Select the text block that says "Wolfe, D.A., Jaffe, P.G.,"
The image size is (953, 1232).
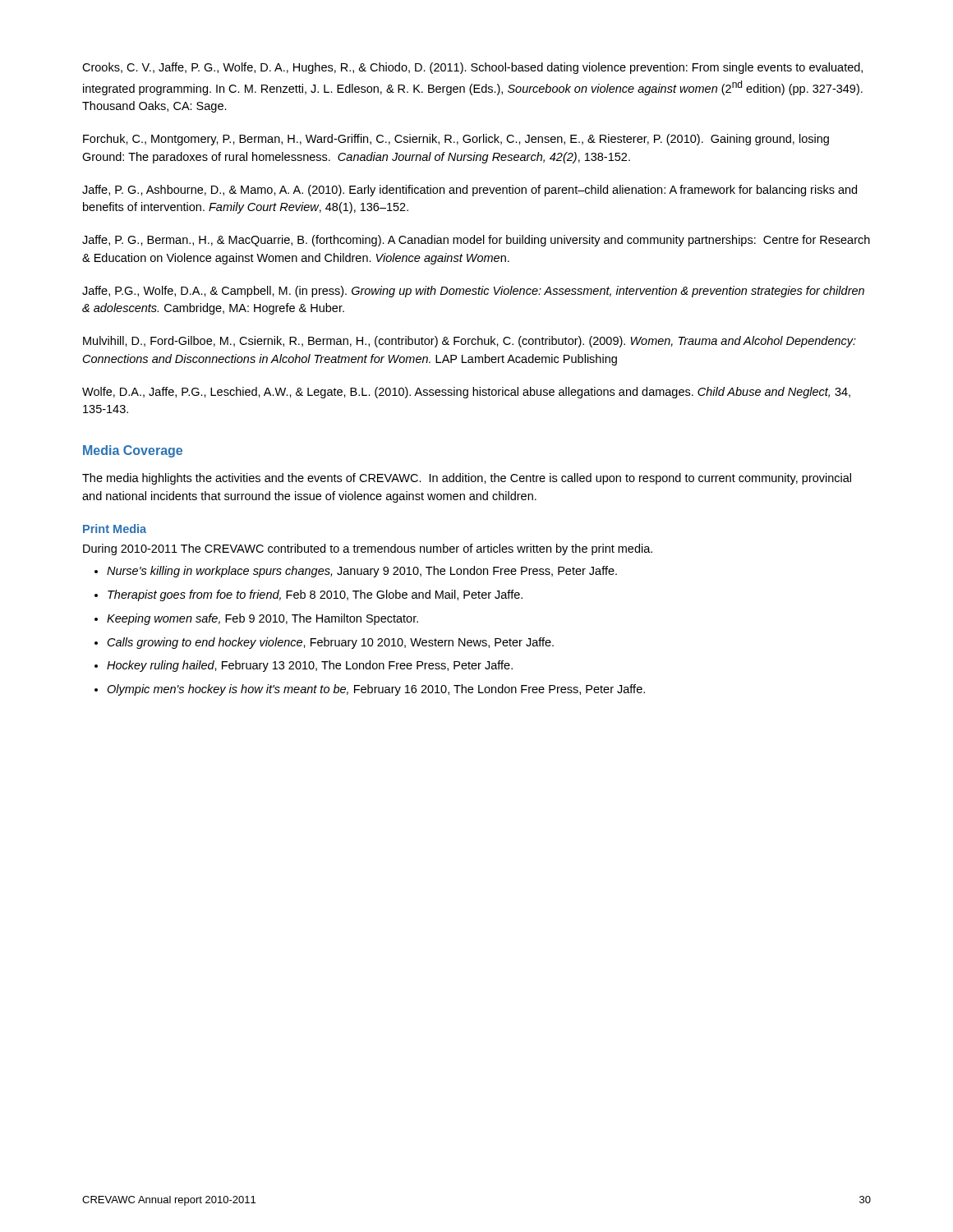pos(467,400)
